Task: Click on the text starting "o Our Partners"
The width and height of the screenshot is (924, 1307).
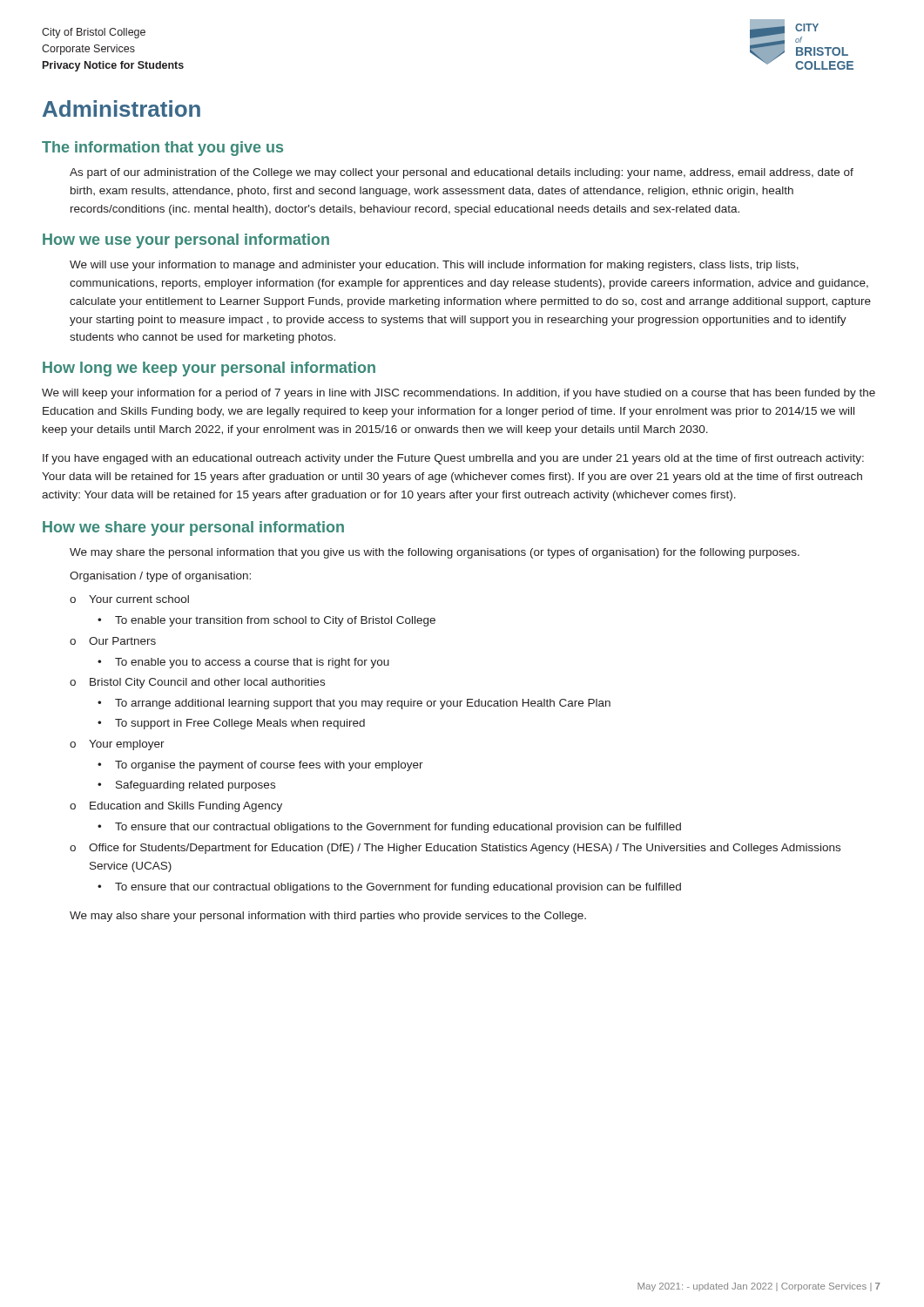Action: (x=113, y=641)
